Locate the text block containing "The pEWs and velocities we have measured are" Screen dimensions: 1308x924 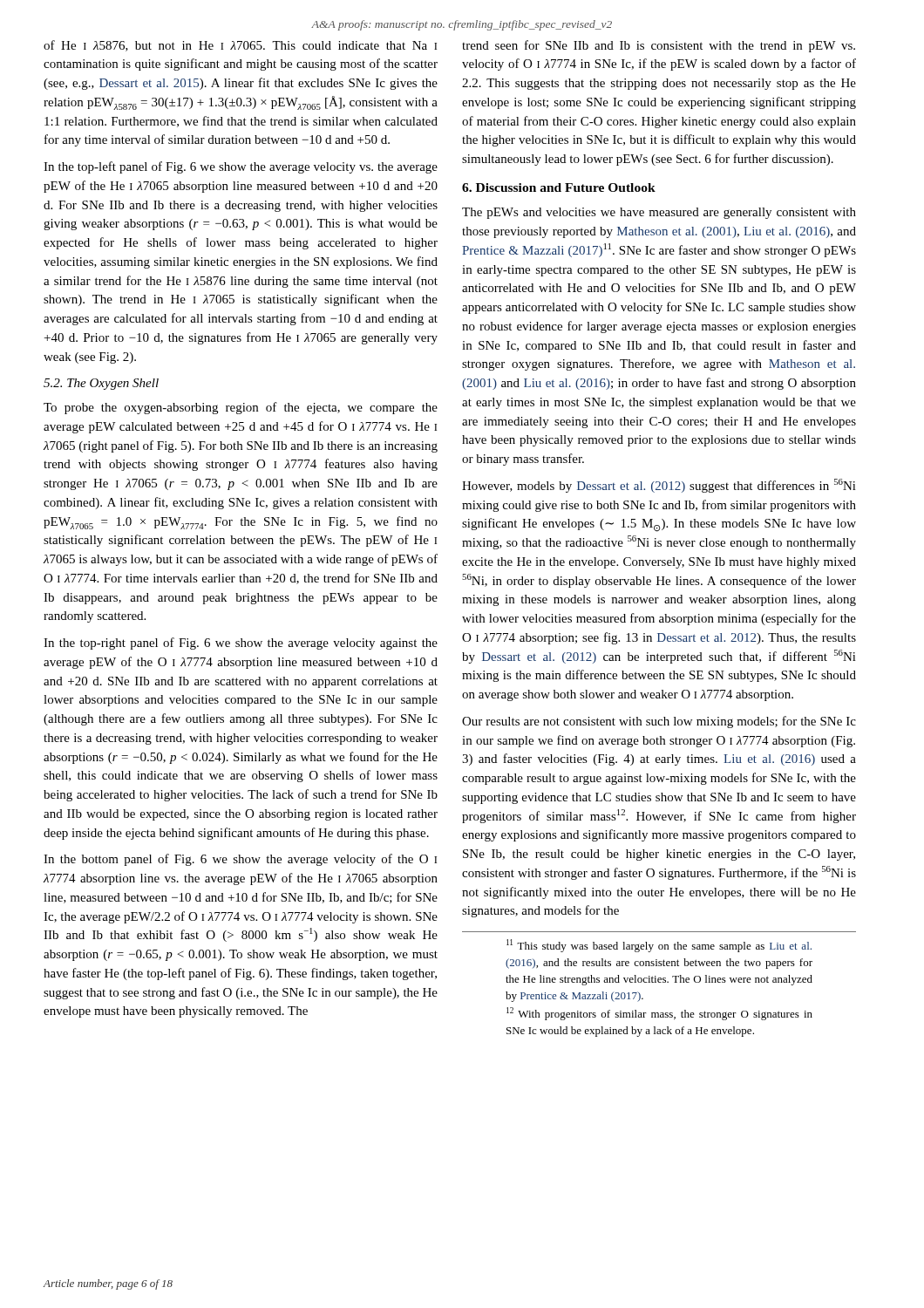(659, 336)
